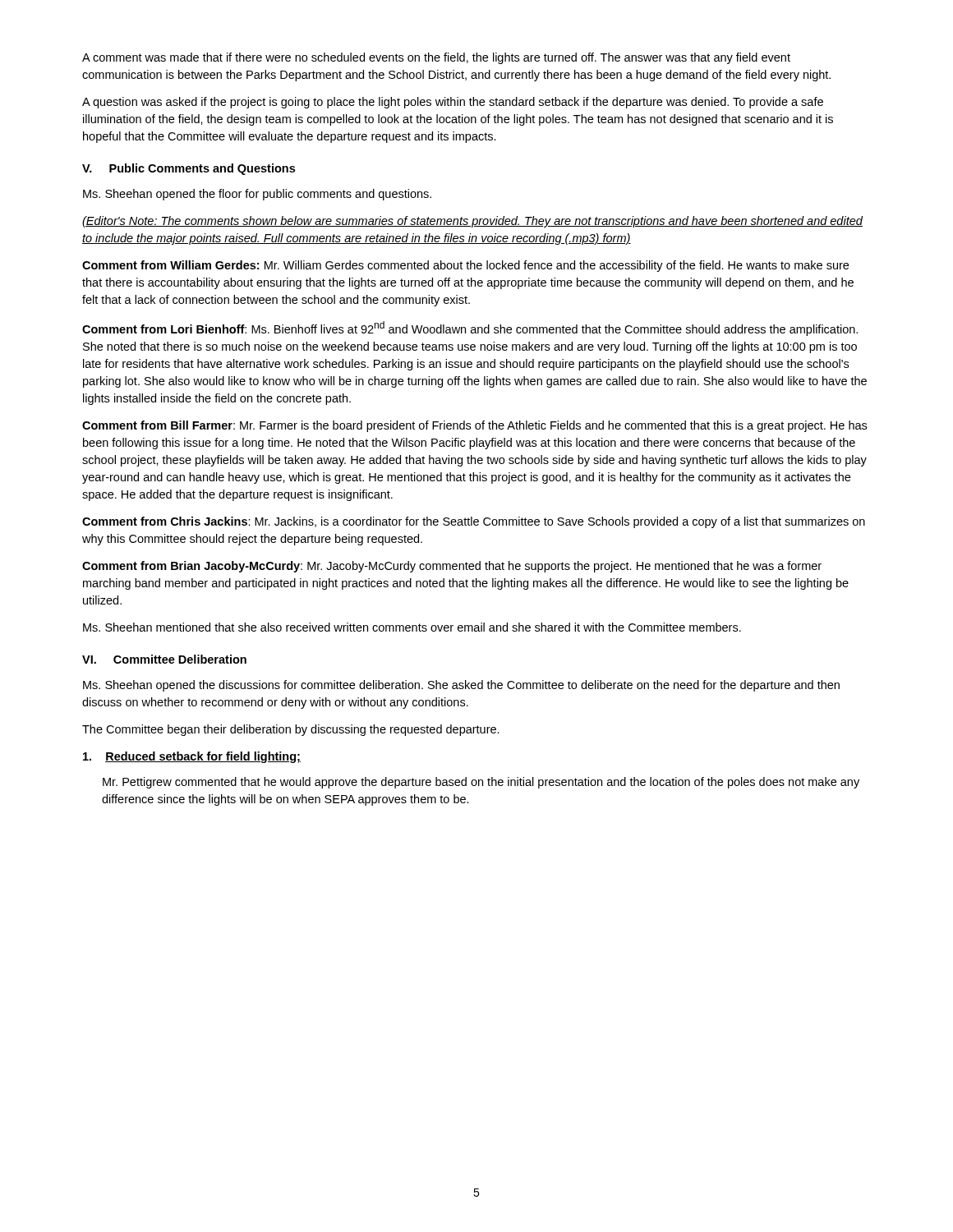Click on the text starting "Comment from Bill Farmer:"
Image resolution: width=953 pixels, height=1232 pixels.
(476, 460)
